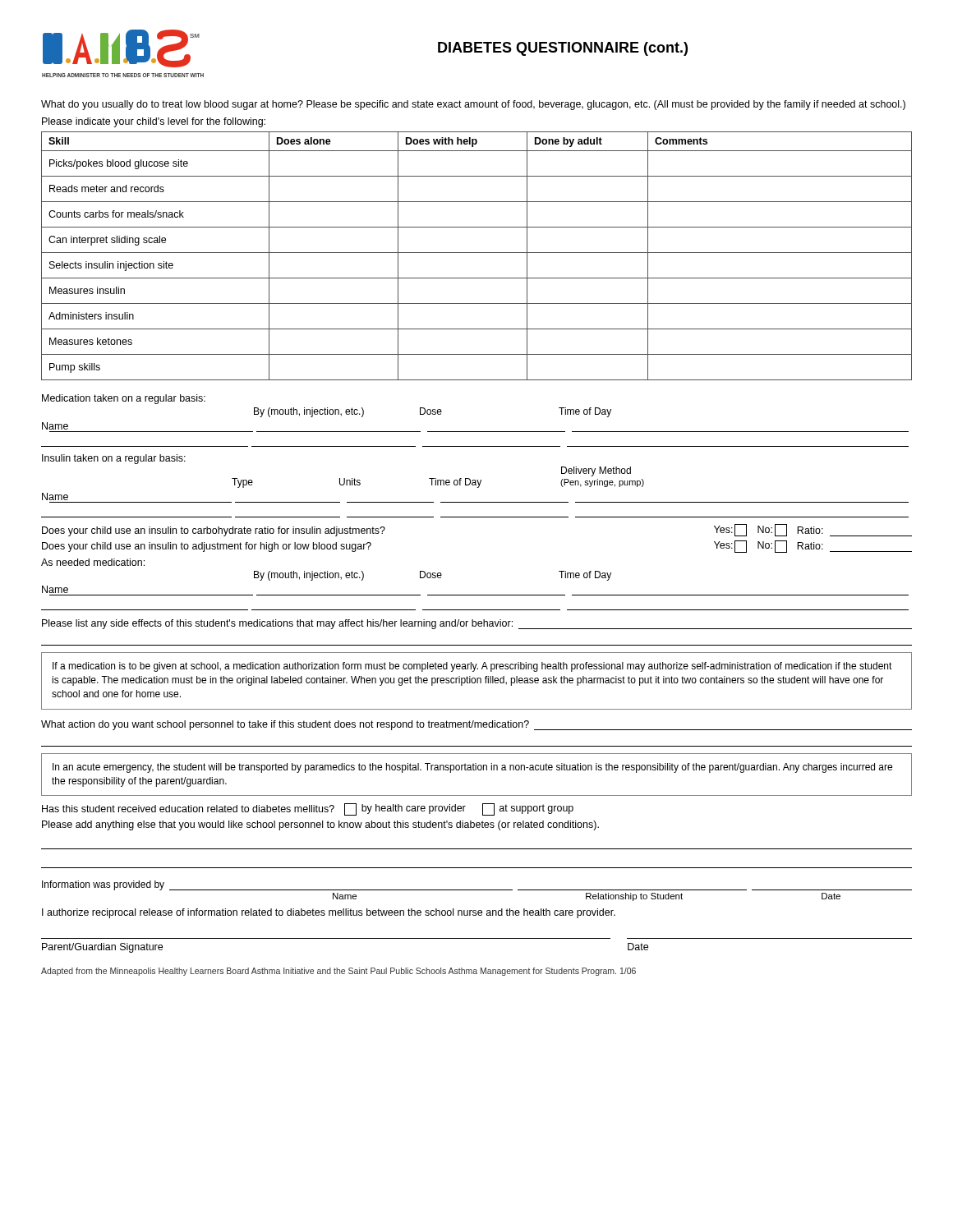Navigate to the region starting "DIABETES QUESTIONNAIRE (cont.)"
Viewport: 953px width, 1232px height.
(563, 48)
